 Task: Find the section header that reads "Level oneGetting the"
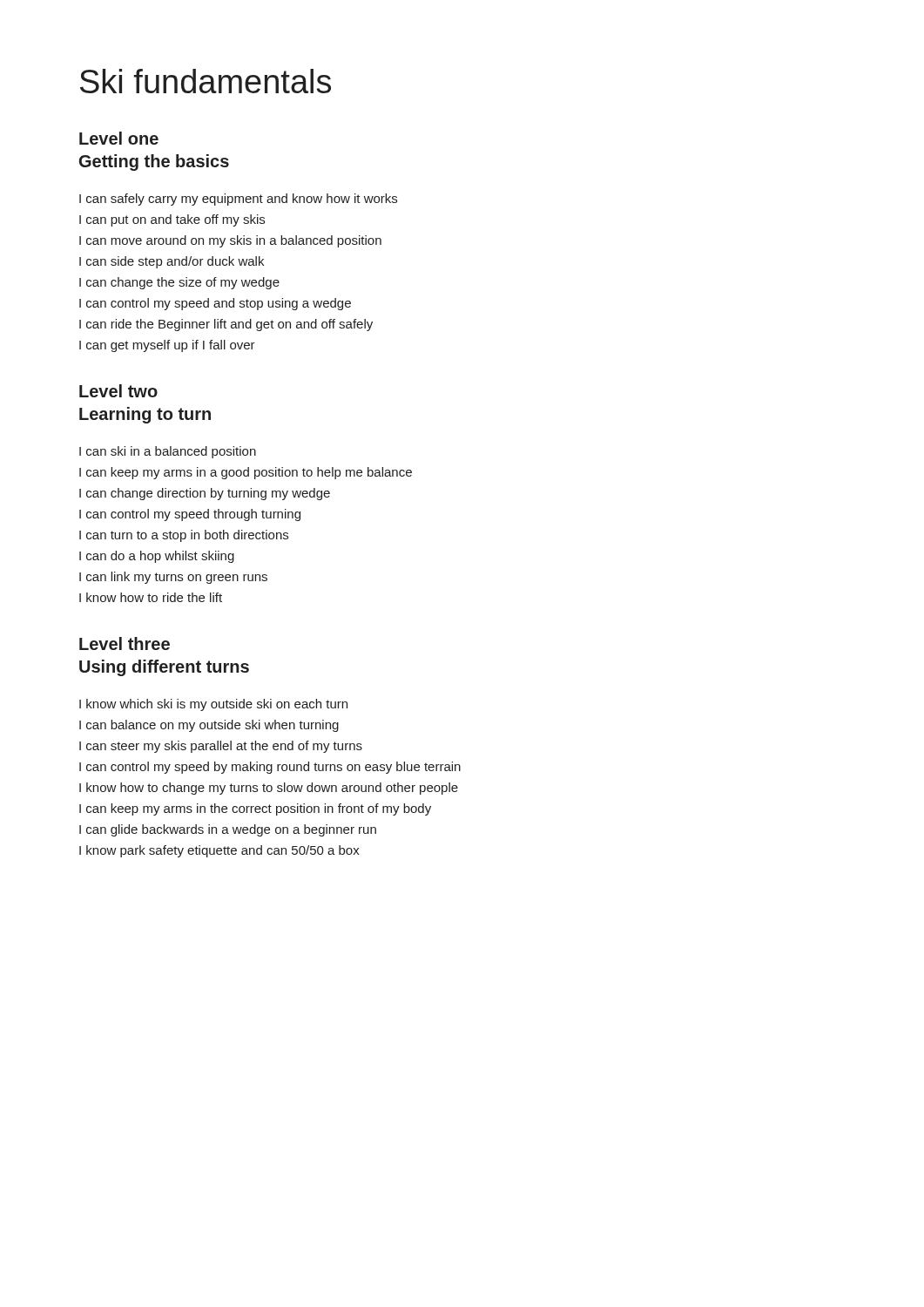pyautogui.click(x=154, y=150)
